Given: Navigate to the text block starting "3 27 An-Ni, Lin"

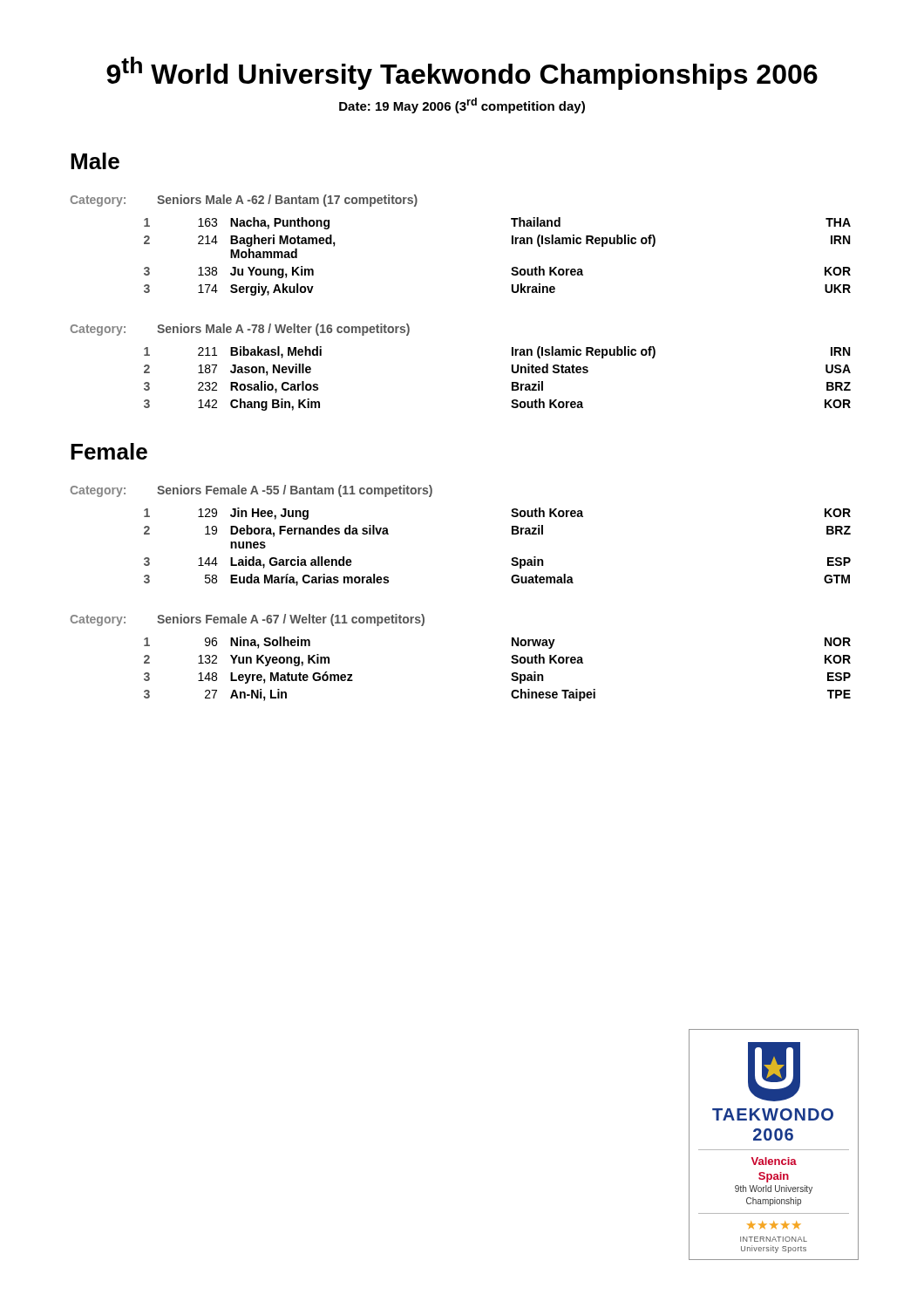Looking at the screenshot, I should (x=147, y=695).
